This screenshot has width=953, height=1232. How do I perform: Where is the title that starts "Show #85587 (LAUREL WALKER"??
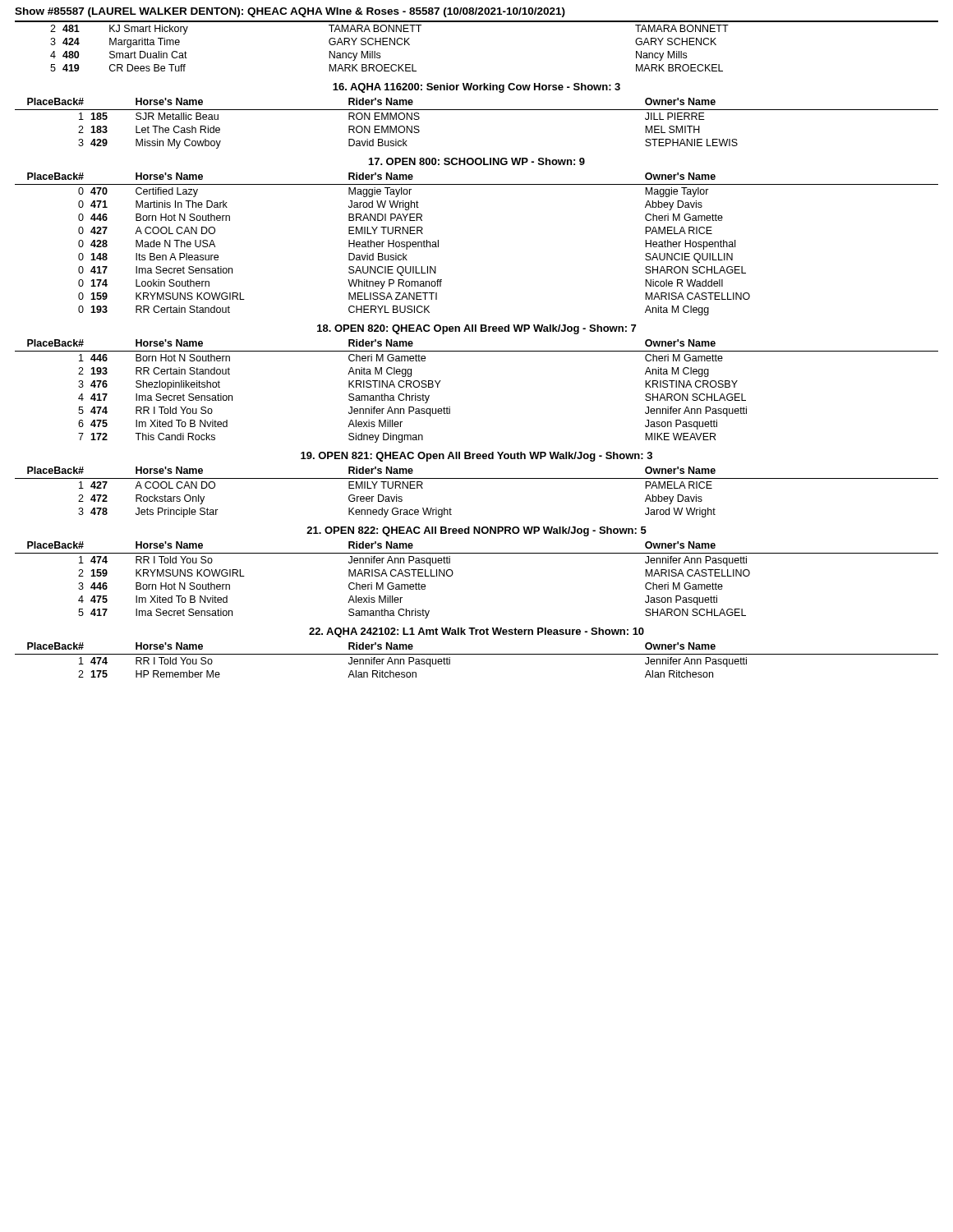click(290, 11)
